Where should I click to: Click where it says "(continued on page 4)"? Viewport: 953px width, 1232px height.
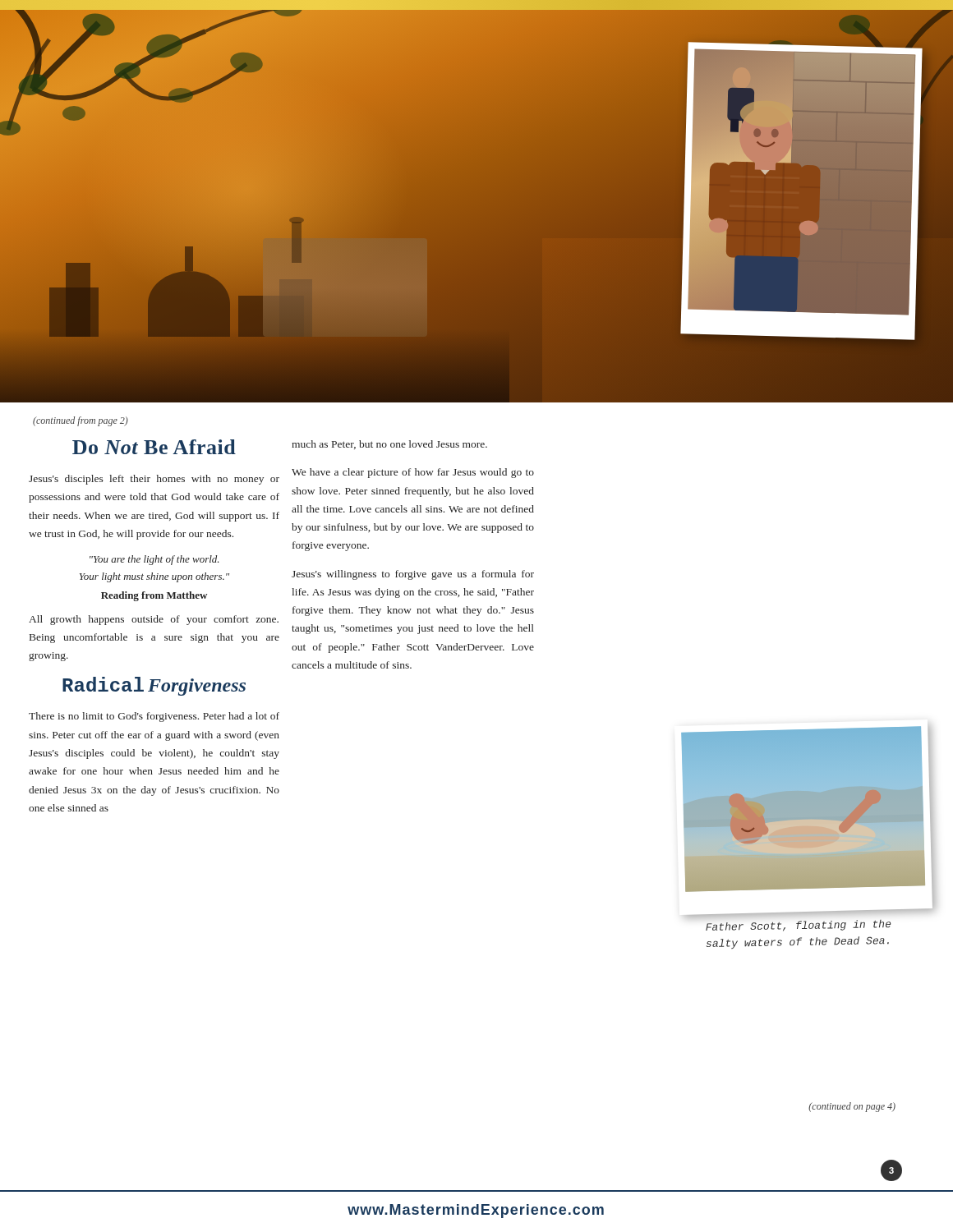852,1106
